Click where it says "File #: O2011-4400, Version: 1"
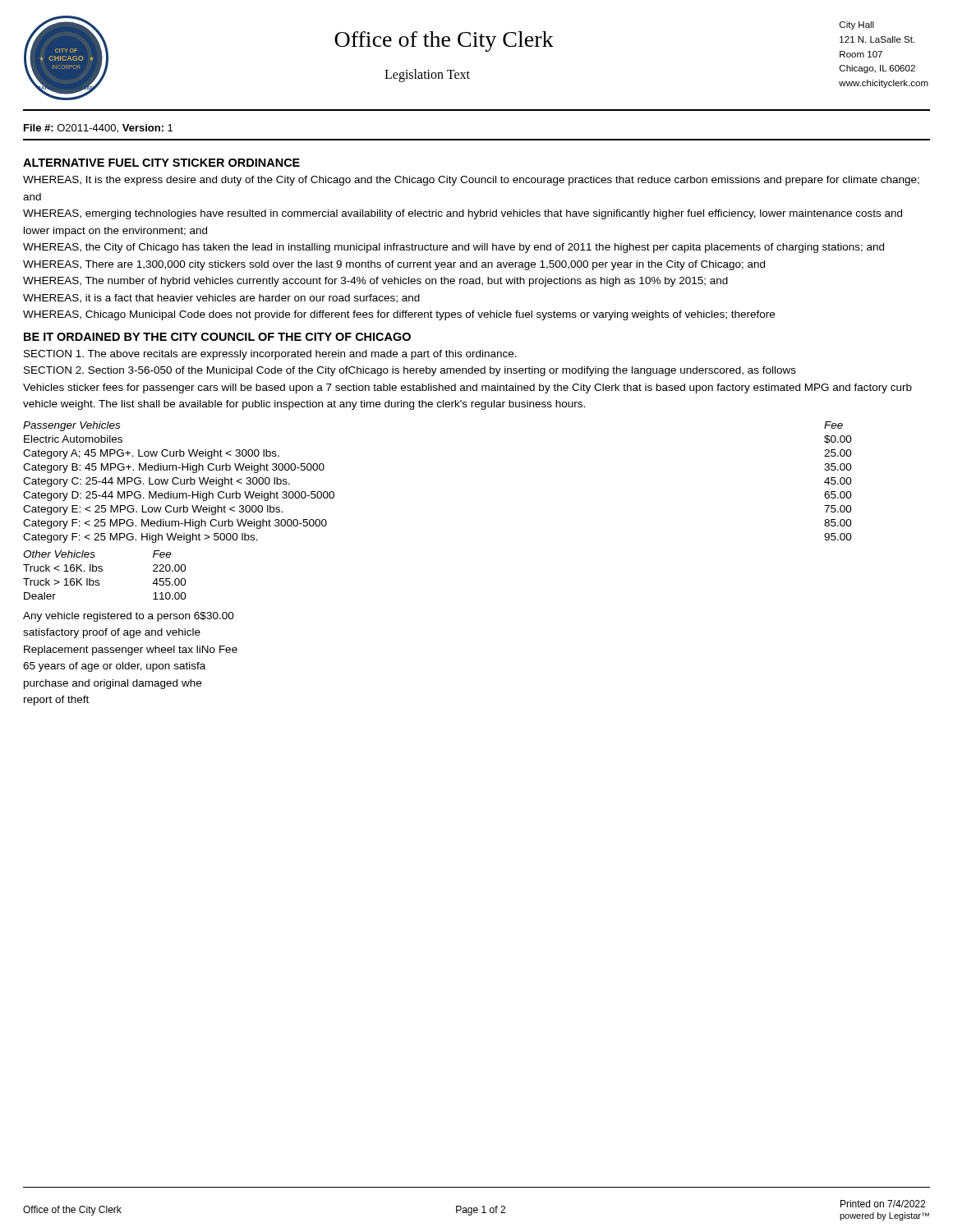The height and width of the screenshot is (1232, 953). click(x=98, y=128)
